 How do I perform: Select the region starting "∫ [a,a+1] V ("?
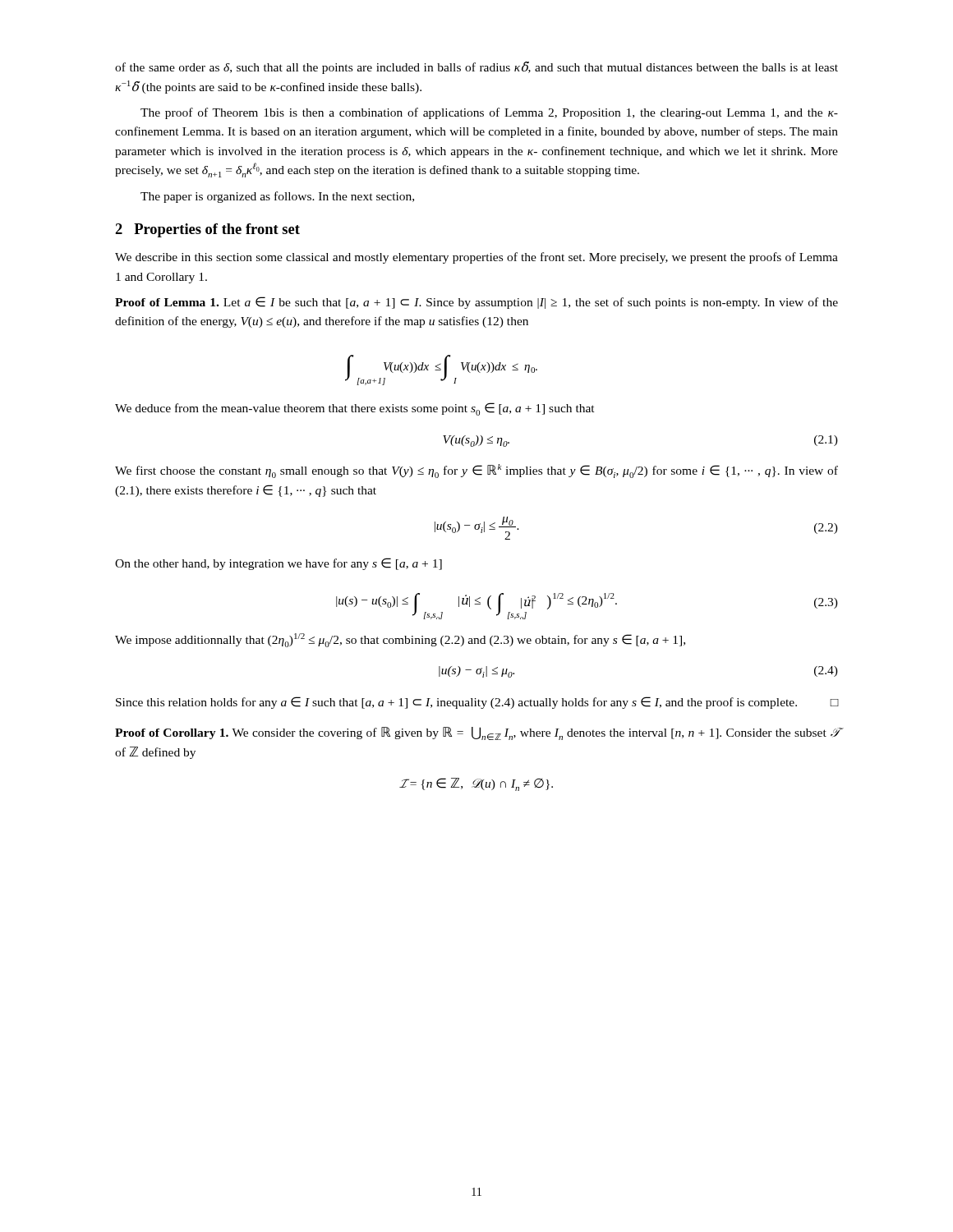[x=476, y=365]
